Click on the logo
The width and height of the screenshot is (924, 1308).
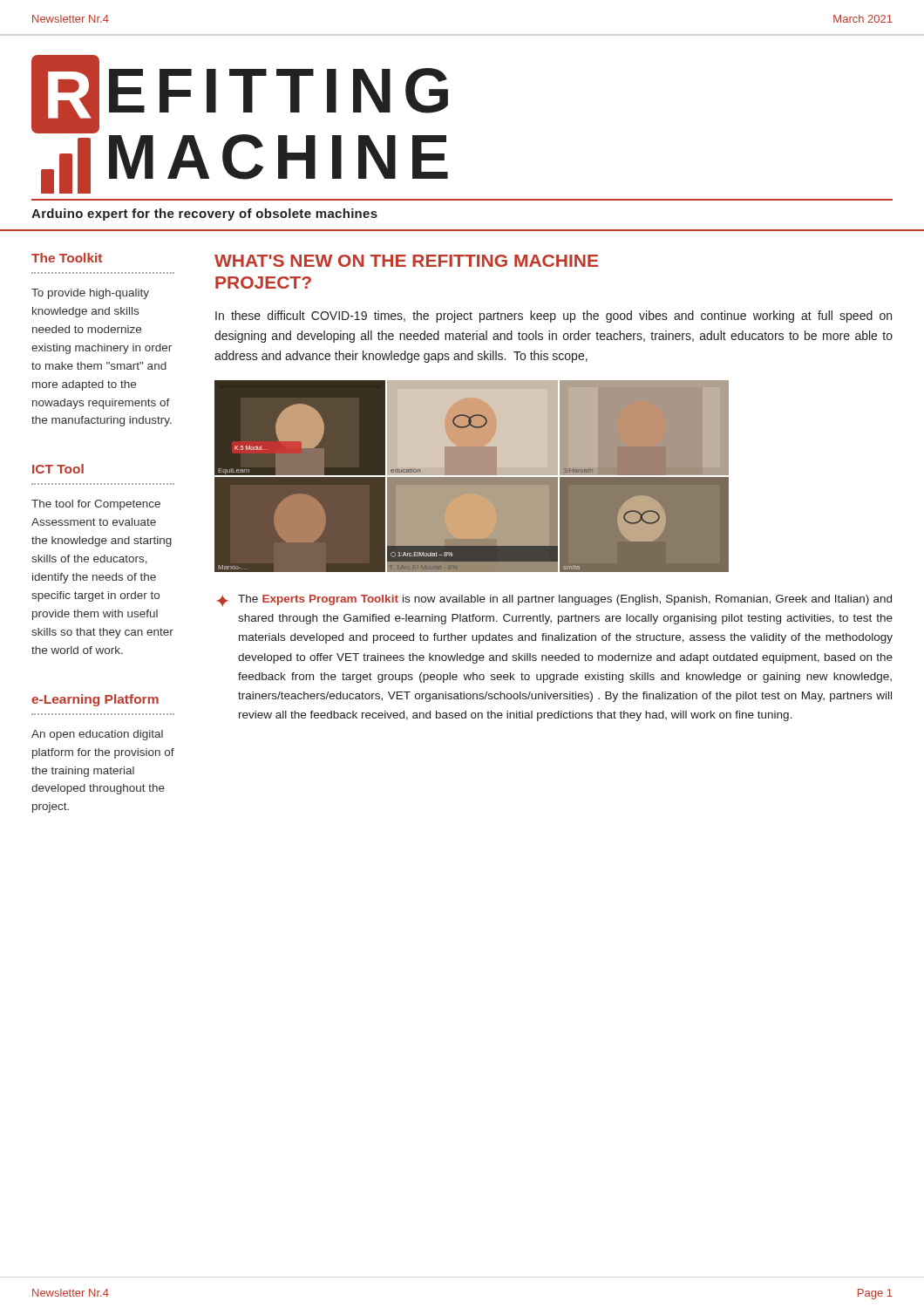[x=462, y=133]
